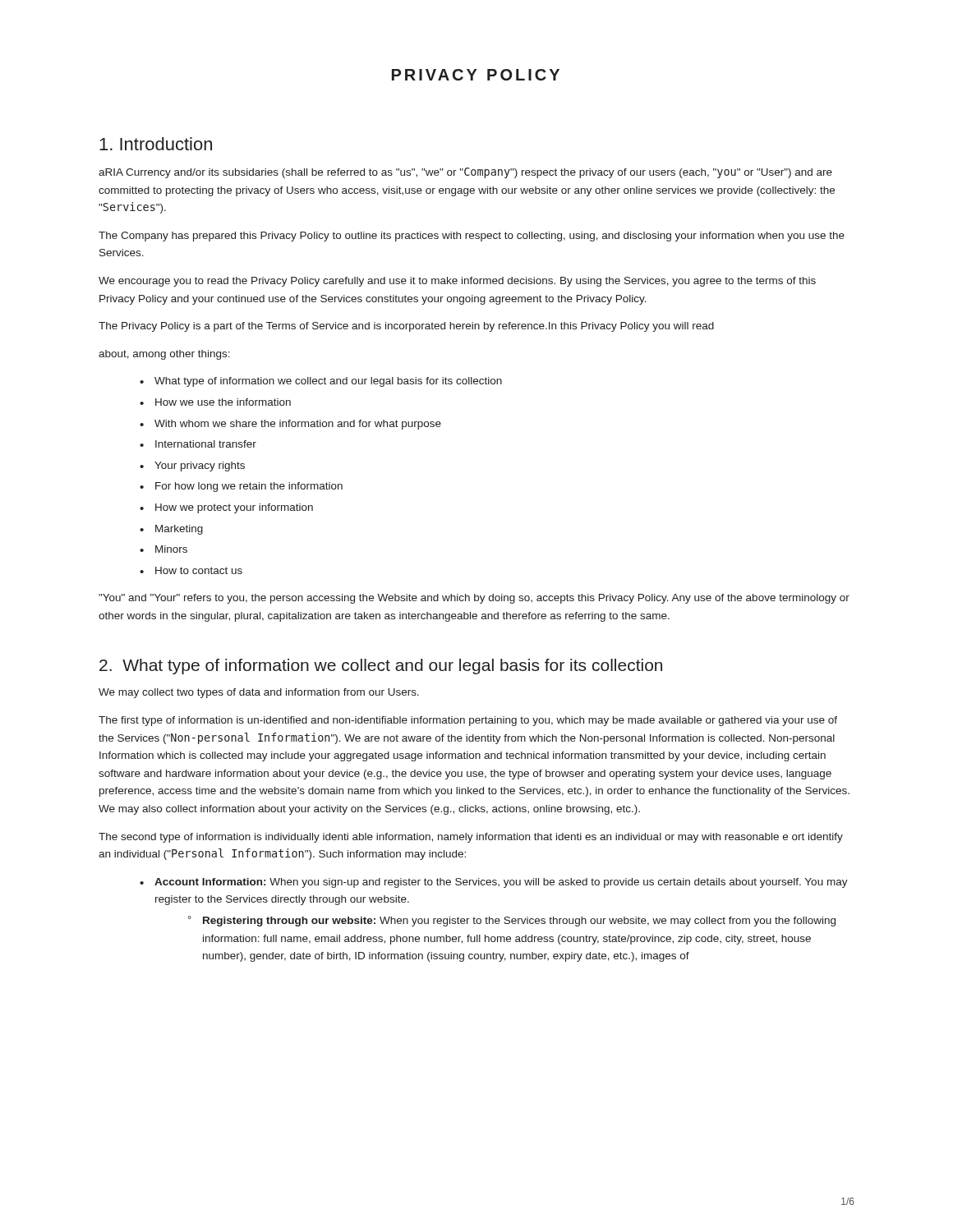Image resolution: width=953 pixels, height=1232 pixels.
Task: Select the section header containing "2. What type of information we"
Action: click(476, 666)
